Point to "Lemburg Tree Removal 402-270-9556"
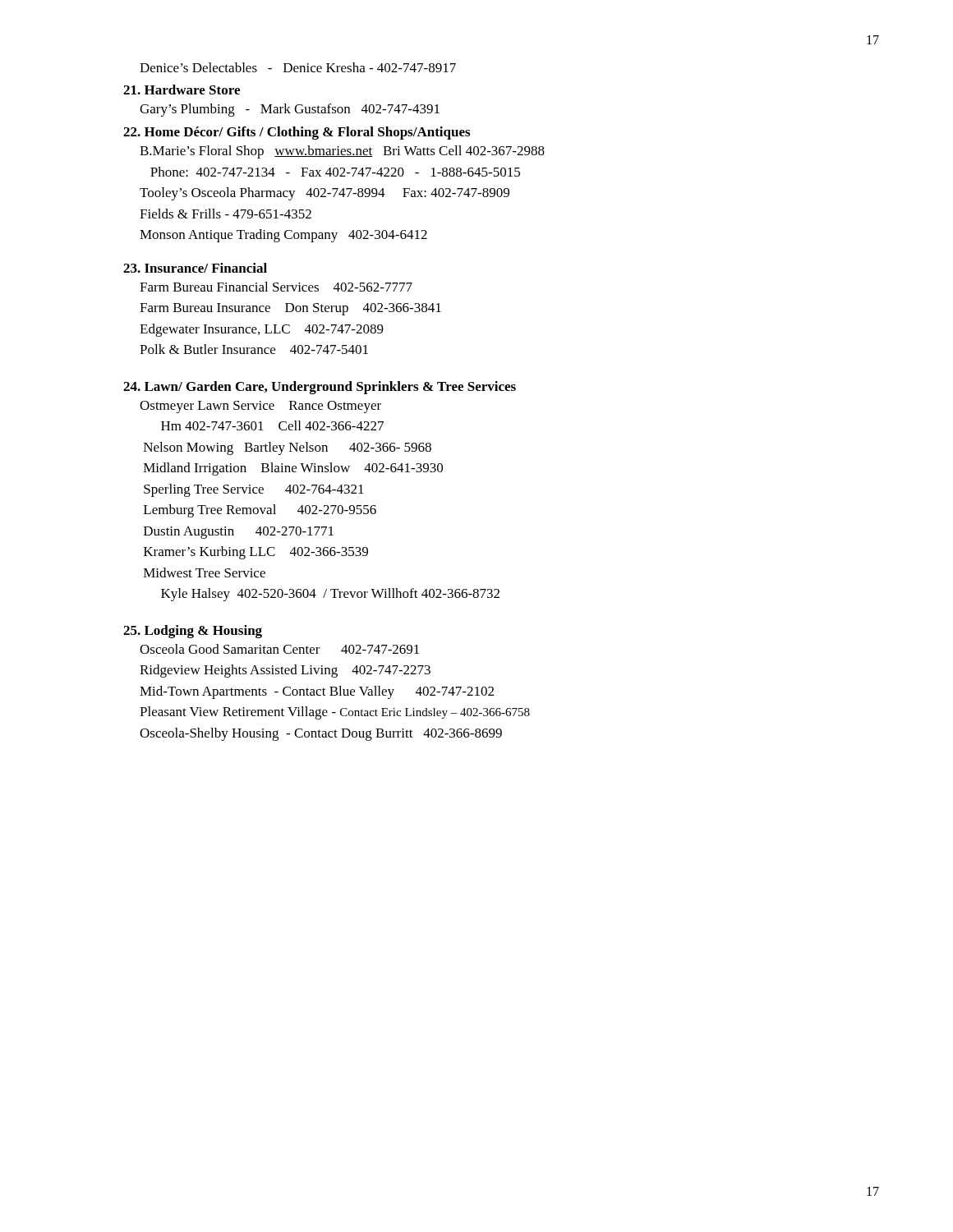Image resolution: width=953 pixels, height=1232 pixels. coord(258,510)
